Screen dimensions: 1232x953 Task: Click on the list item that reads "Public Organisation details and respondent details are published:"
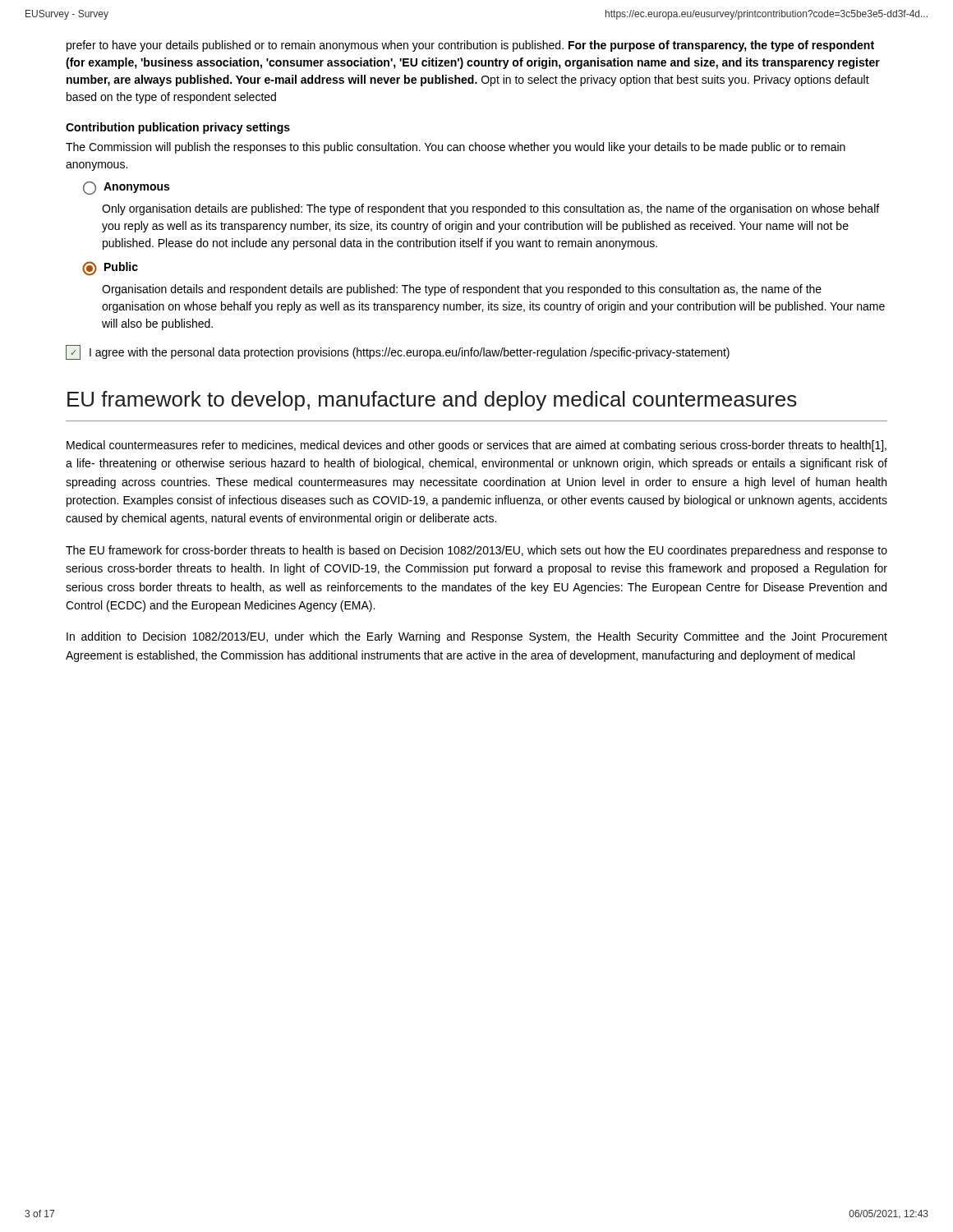click(x=485, y=296)
